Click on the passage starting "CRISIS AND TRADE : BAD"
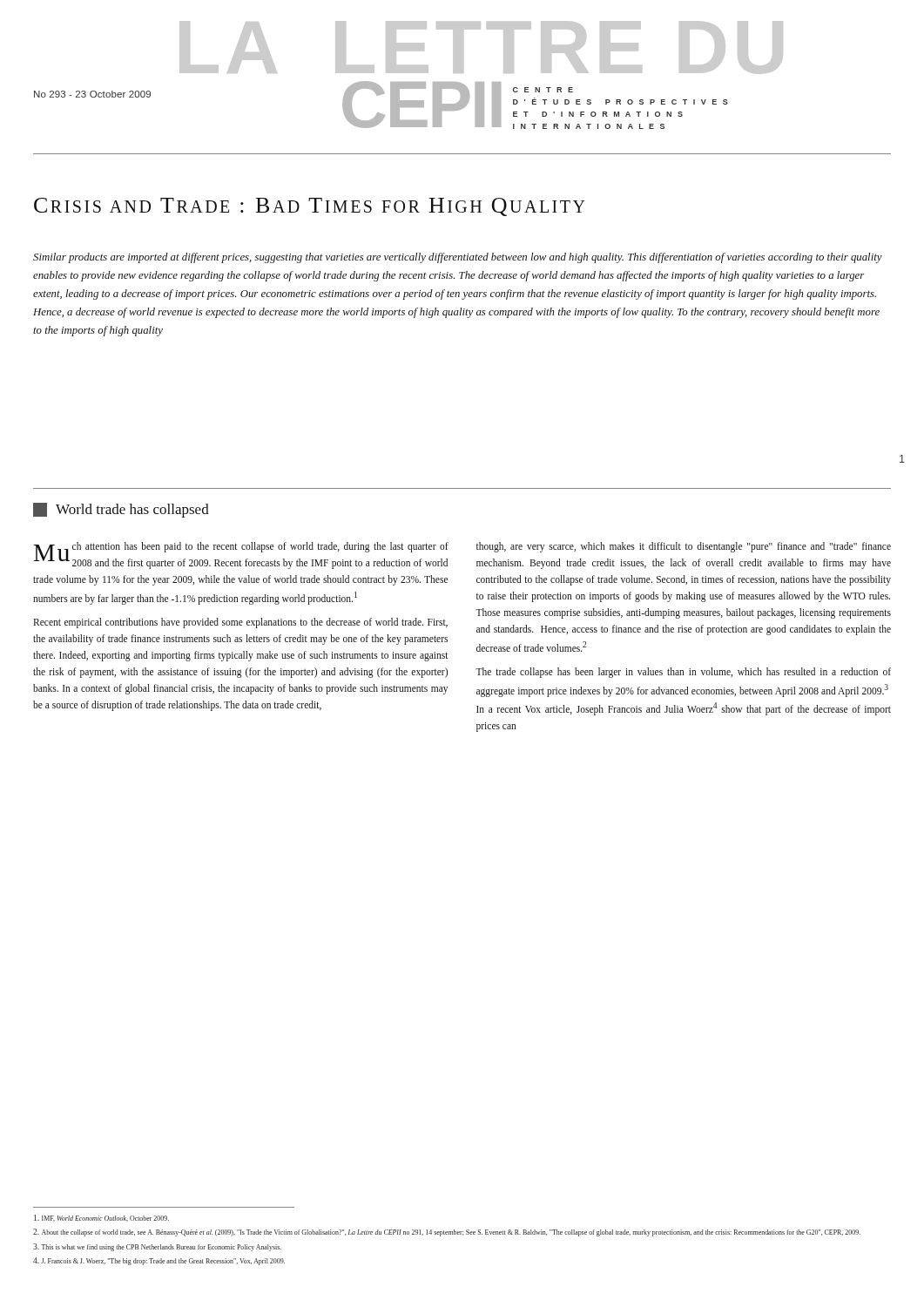Screen dimensions: 1307x924 click(310, 205)
